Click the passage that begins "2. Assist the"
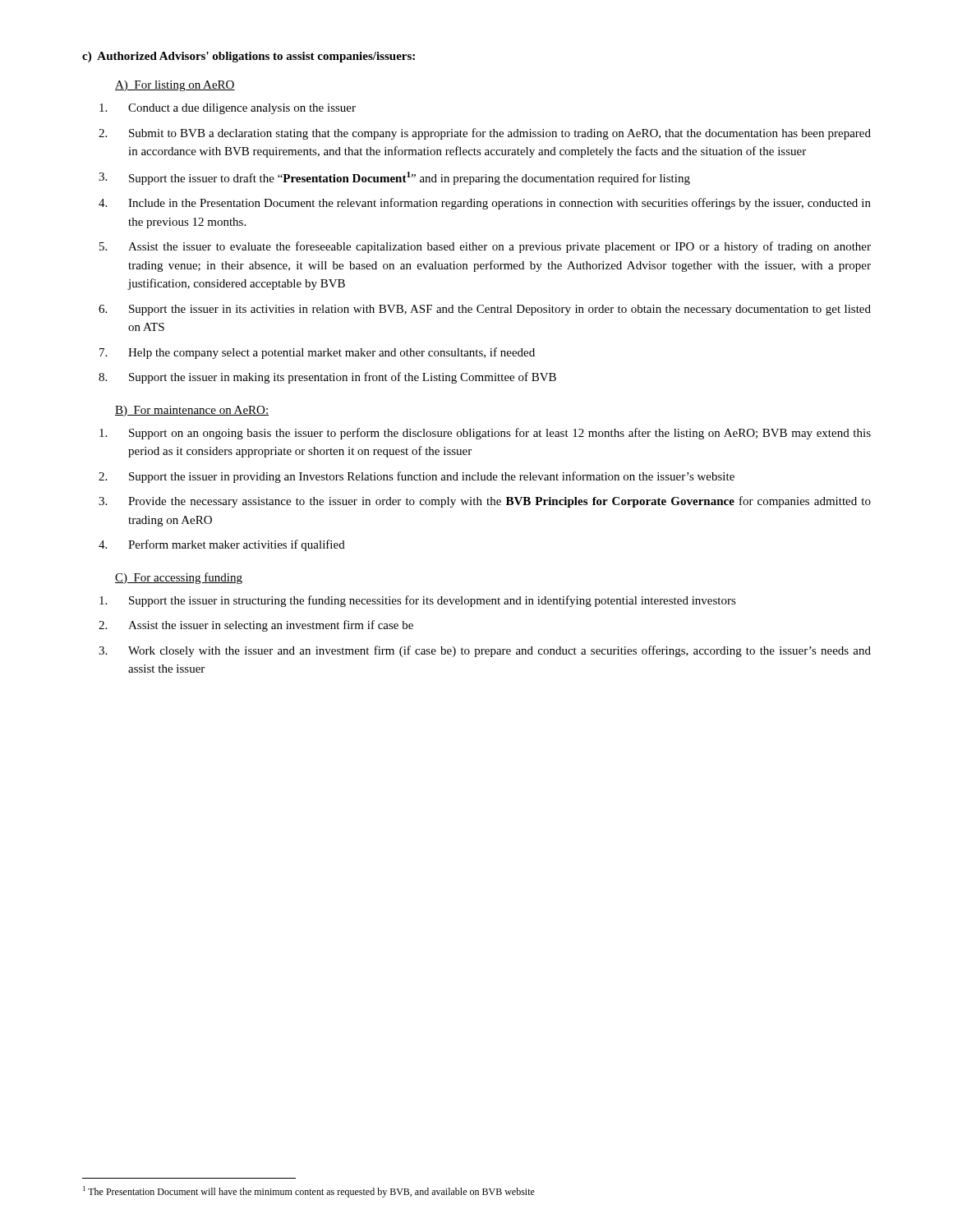The image size is (953, 1232). (x=256, y=626)
